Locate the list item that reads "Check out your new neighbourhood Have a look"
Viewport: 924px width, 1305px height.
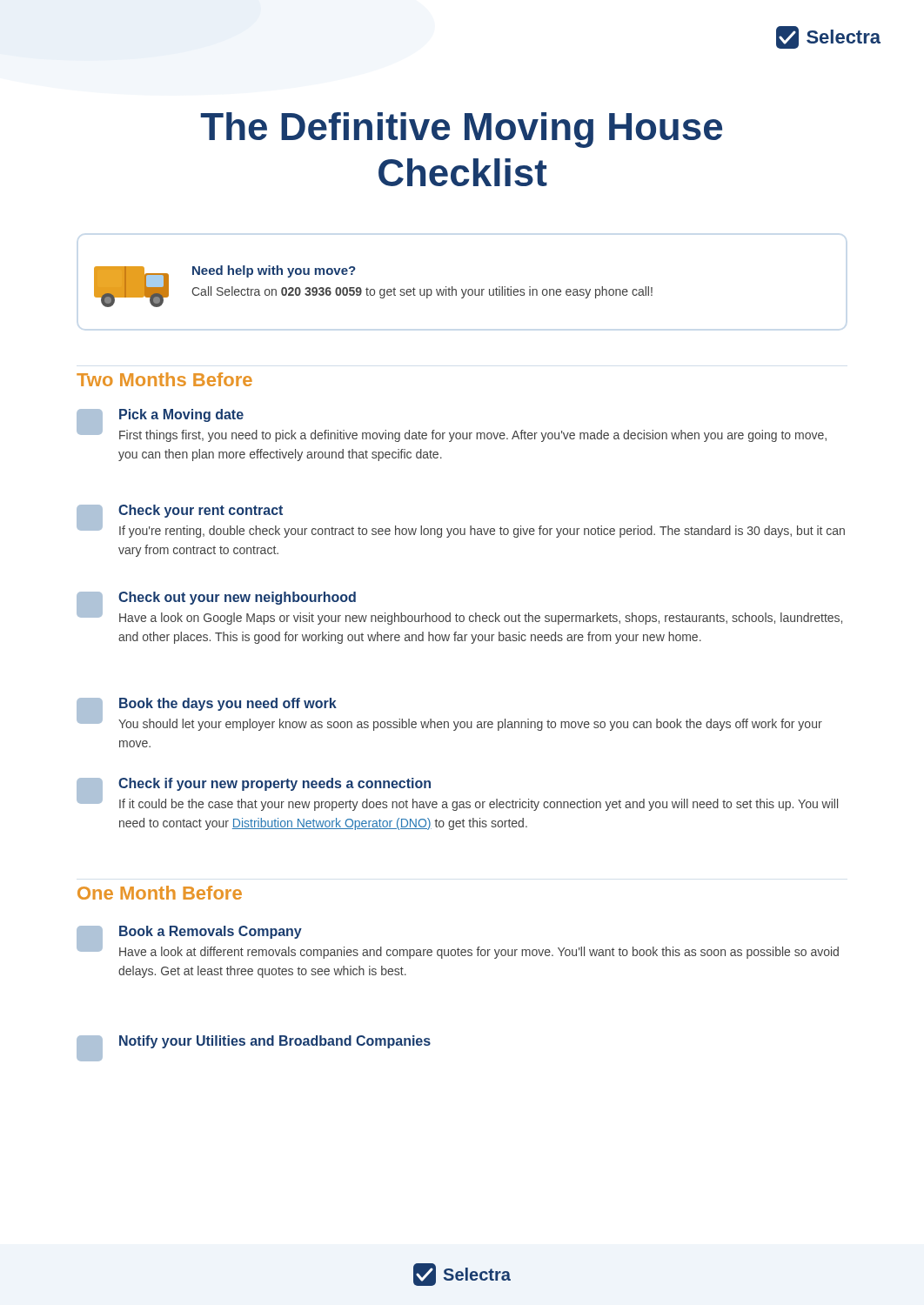click(x=462, y=618)
